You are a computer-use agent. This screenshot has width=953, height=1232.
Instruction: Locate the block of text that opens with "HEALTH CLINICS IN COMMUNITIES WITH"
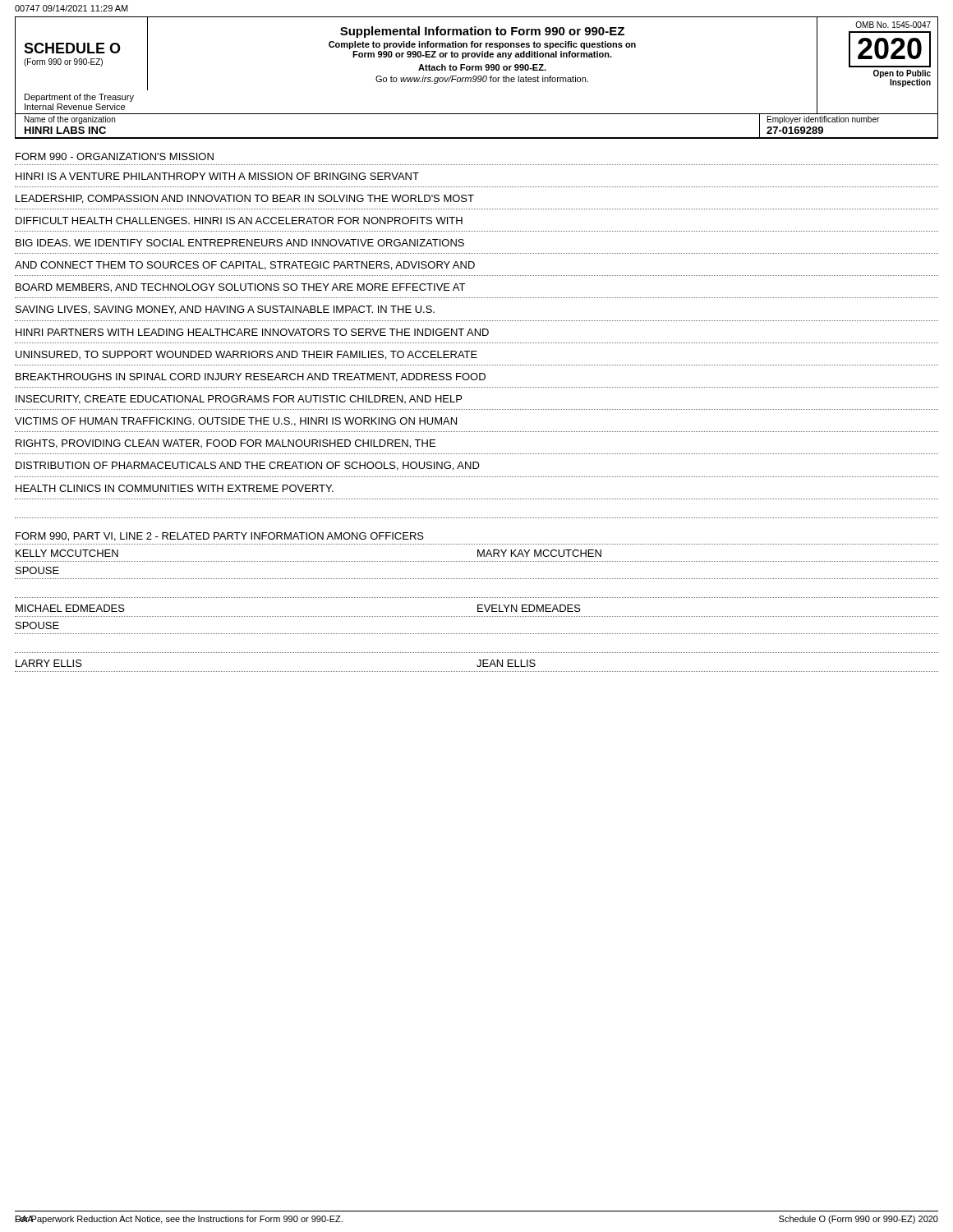[174, 488]
